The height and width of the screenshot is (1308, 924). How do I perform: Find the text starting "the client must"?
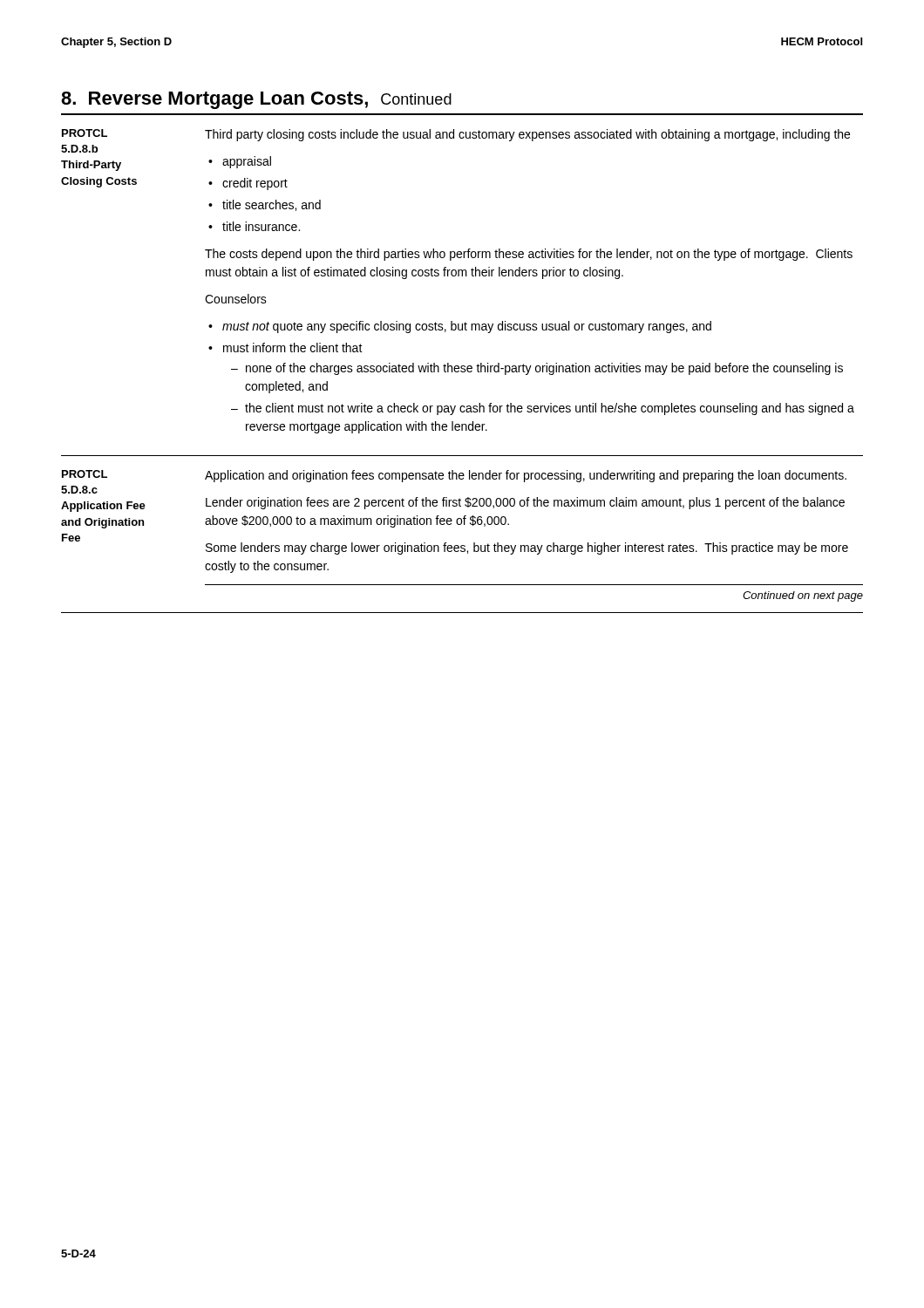pyautogui.click(x=550, y=417)
